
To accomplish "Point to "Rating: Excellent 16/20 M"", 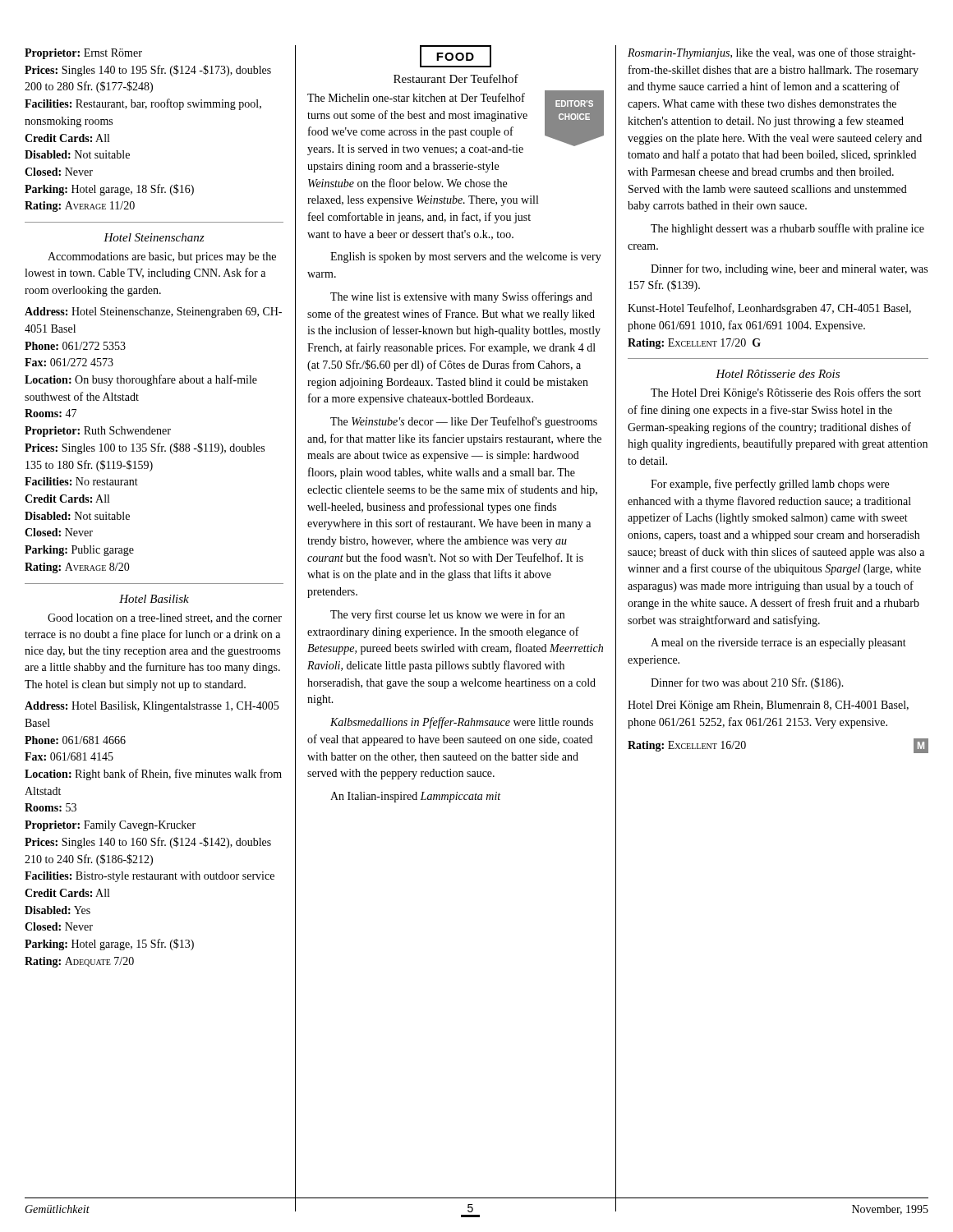I will (671, 745).
